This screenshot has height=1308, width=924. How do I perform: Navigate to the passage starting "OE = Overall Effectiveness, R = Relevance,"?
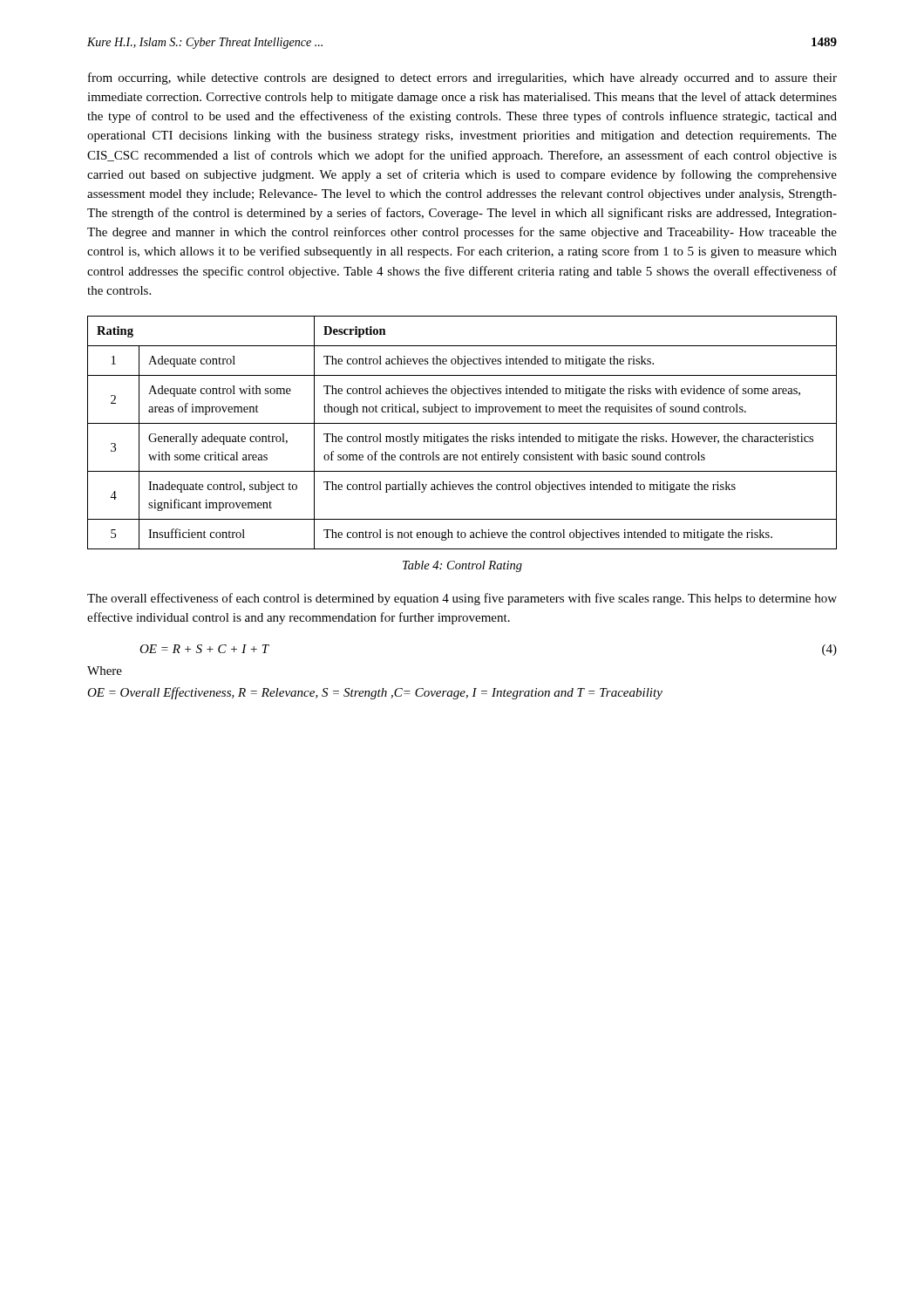pos(375,692)
